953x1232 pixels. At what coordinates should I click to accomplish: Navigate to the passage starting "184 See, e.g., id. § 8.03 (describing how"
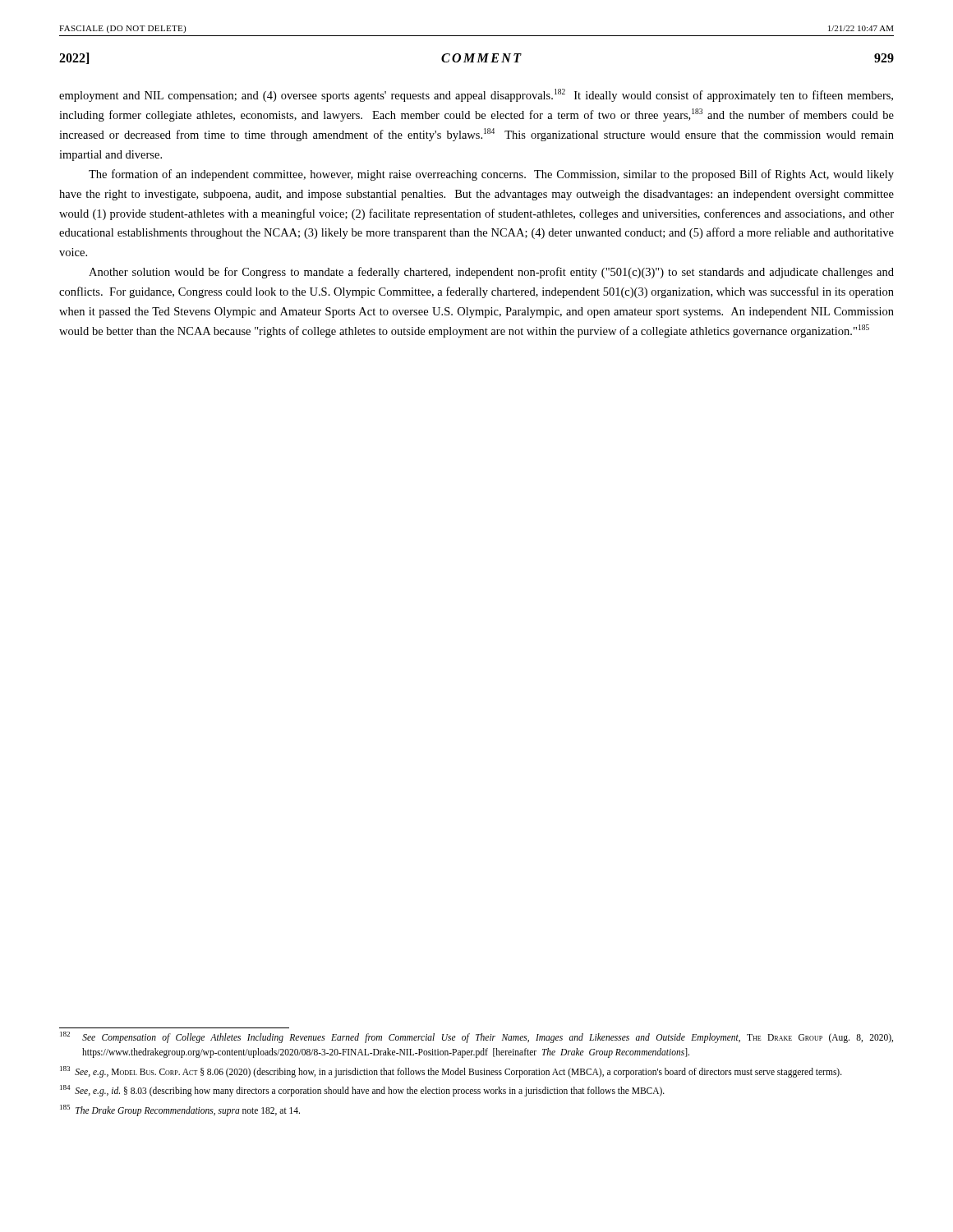[x=362, y=1090]
